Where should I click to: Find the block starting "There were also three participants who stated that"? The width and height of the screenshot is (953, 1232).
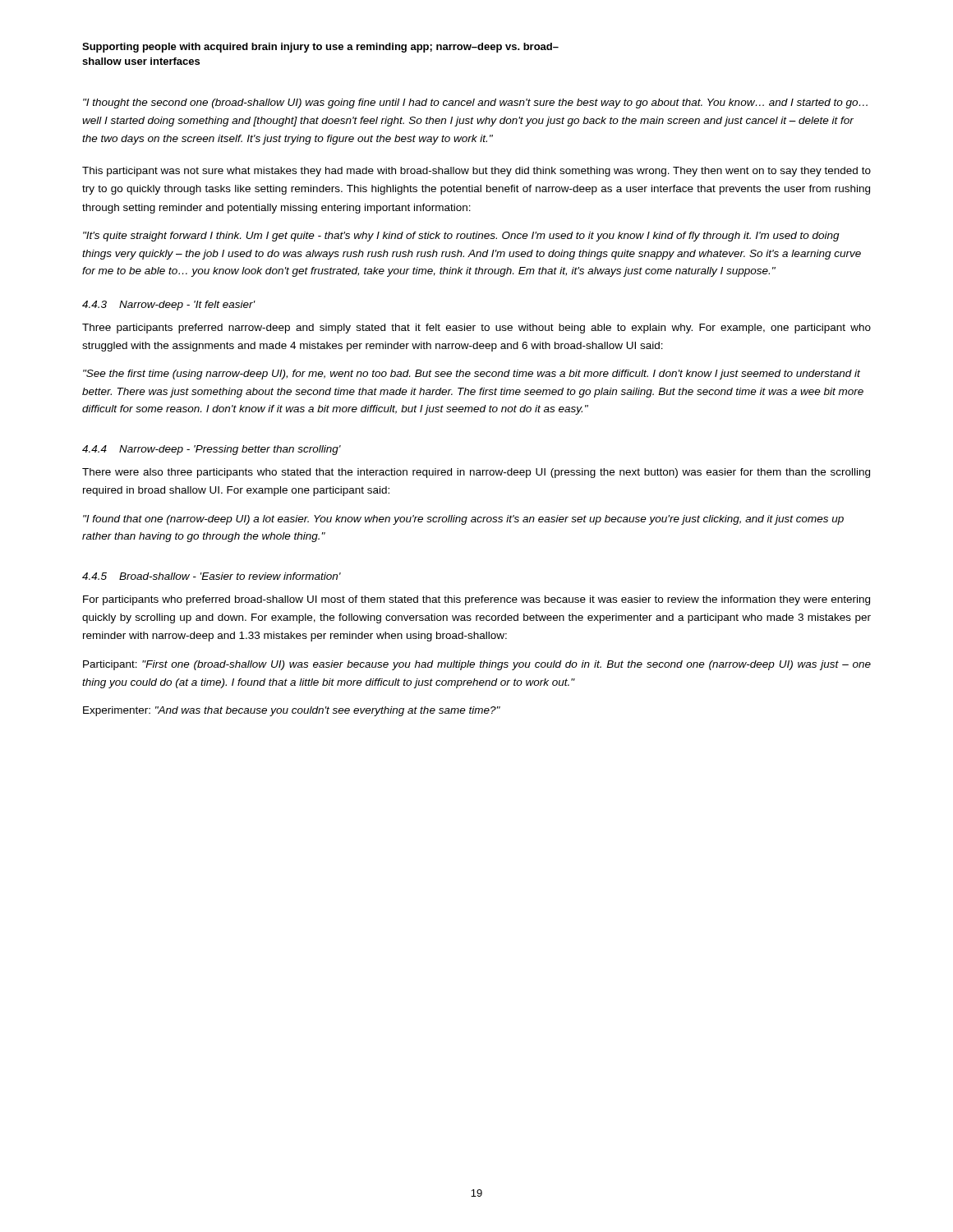[476, 481]
